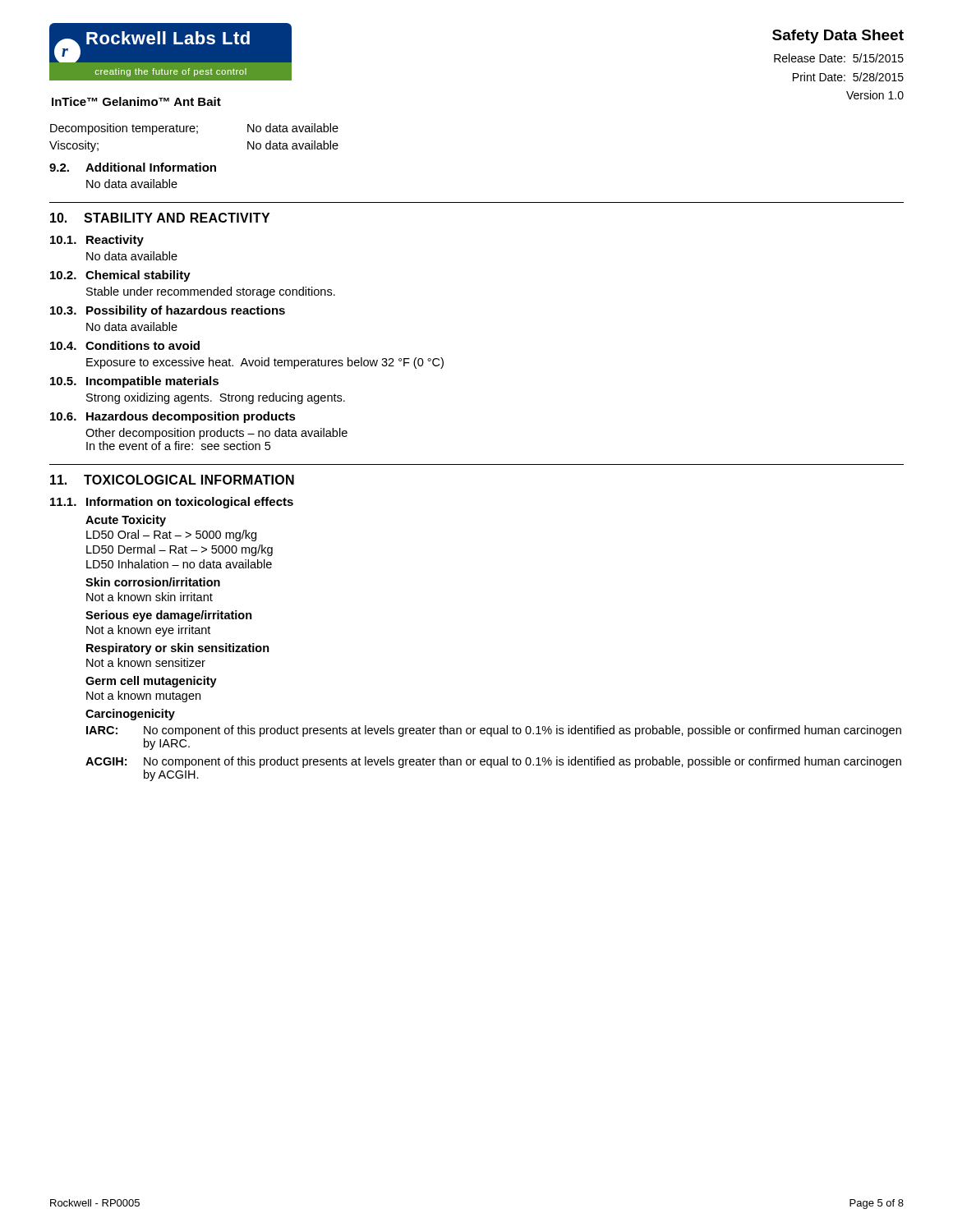Screen dimensions: 1232x953
Task: Find the text block starting "Not a known sensitizer"
Action: (x=145, y=663)
